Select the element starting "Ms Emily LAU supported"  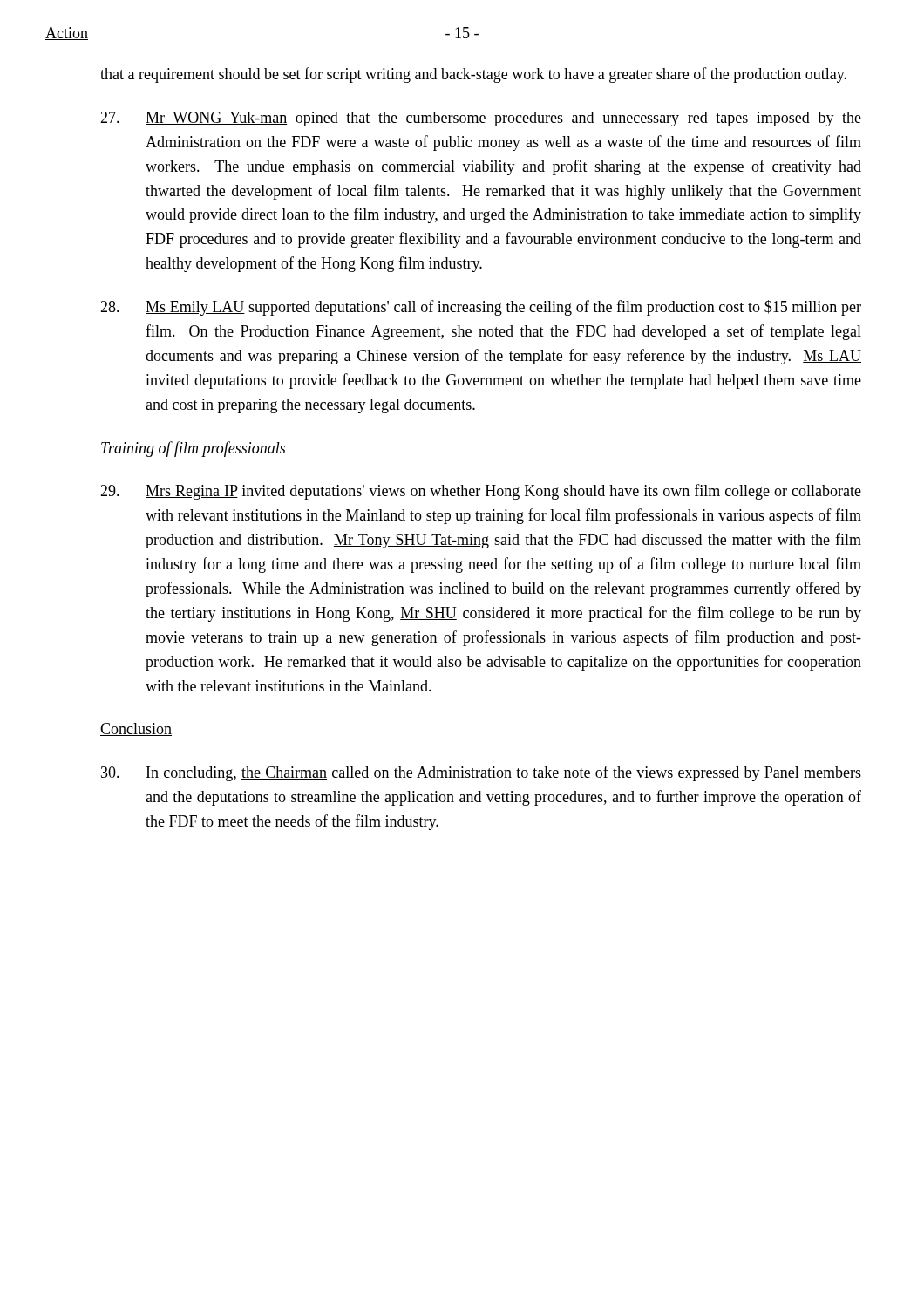coord(481,357)
